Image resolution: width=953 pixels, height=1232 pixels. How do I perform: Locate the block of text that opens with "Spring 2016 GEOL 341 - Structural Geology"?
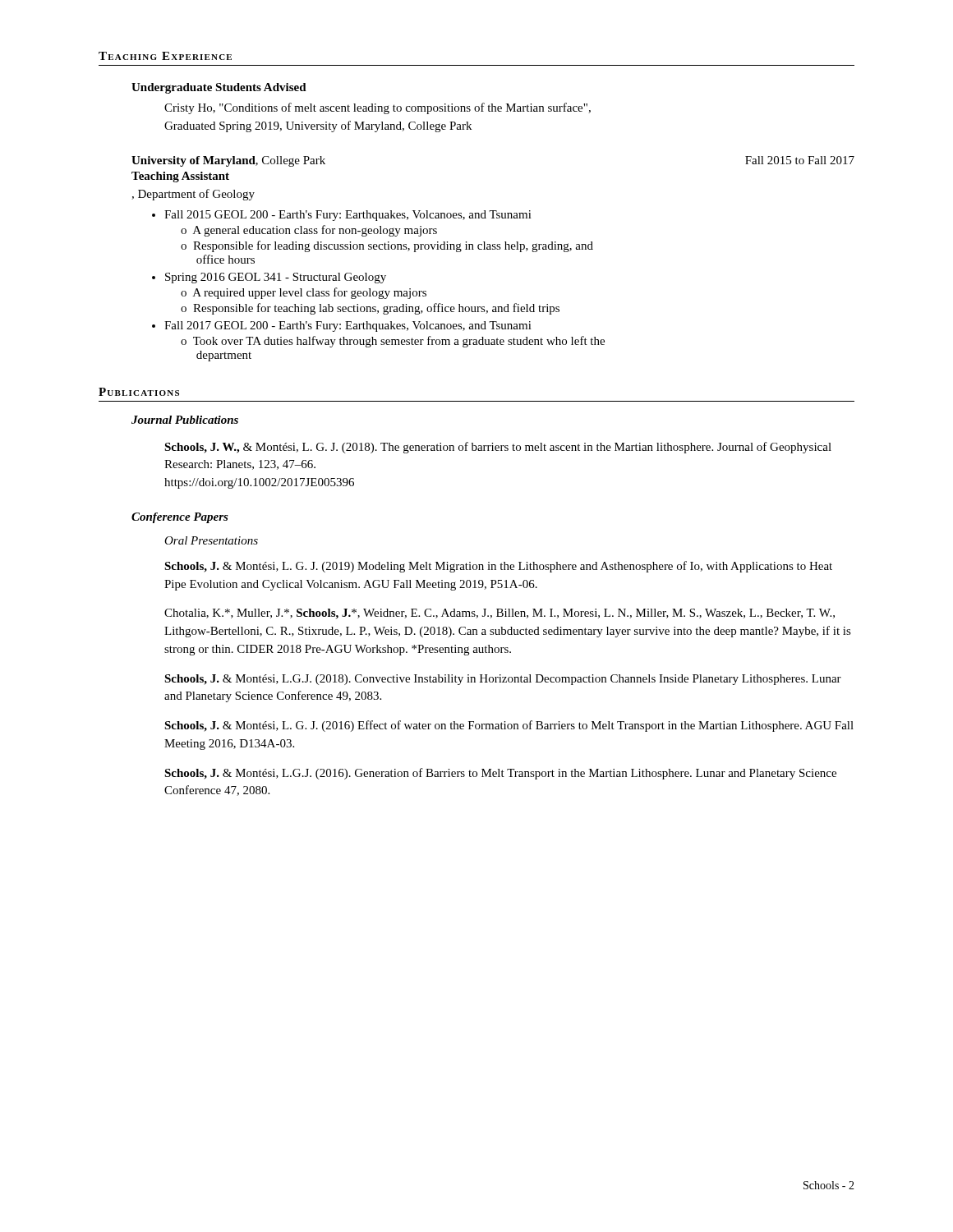509,292
